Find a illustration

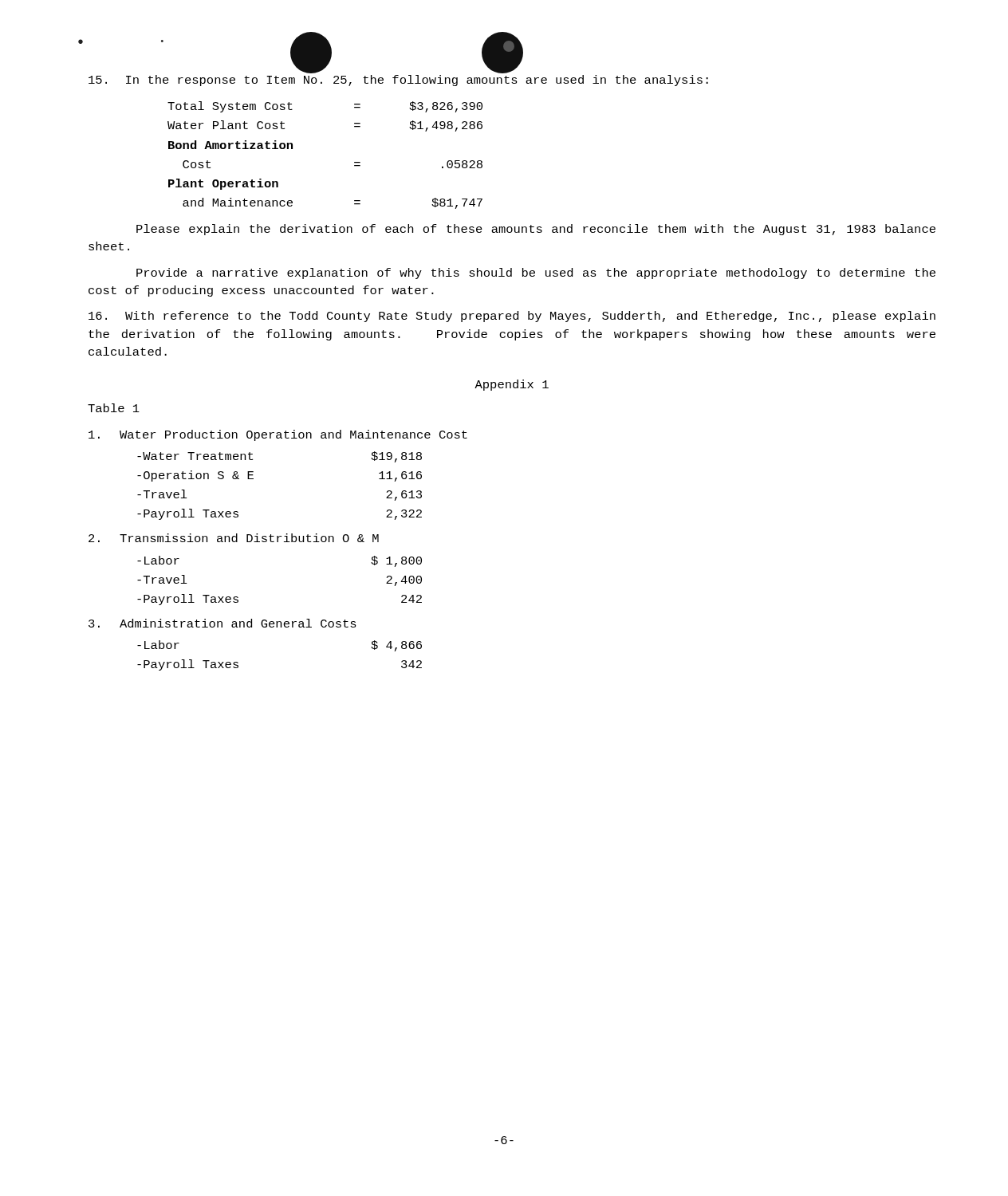coord(504,56)
